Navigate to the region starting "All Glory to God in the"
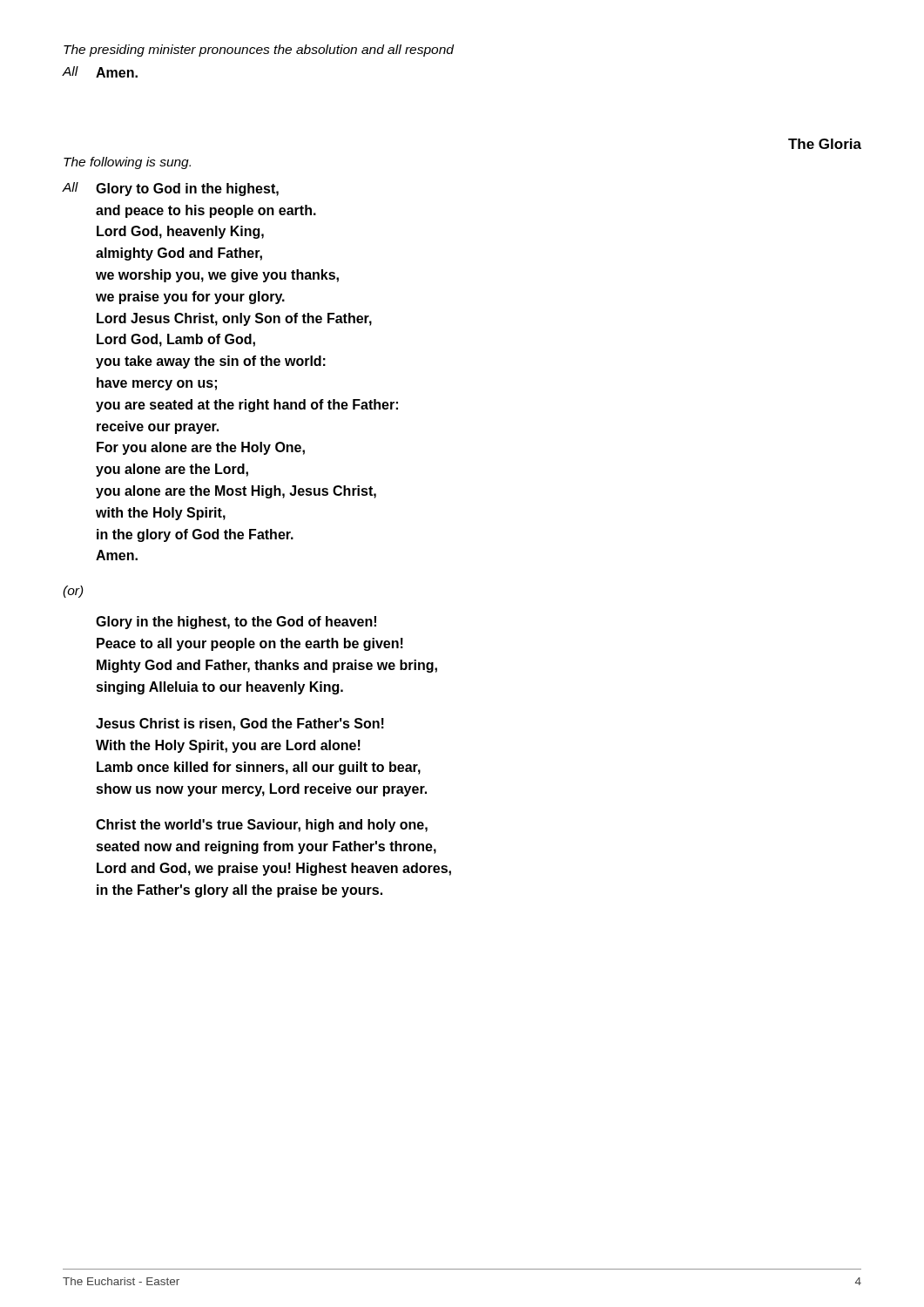924x1307 pixels. [x=171, y=189]
